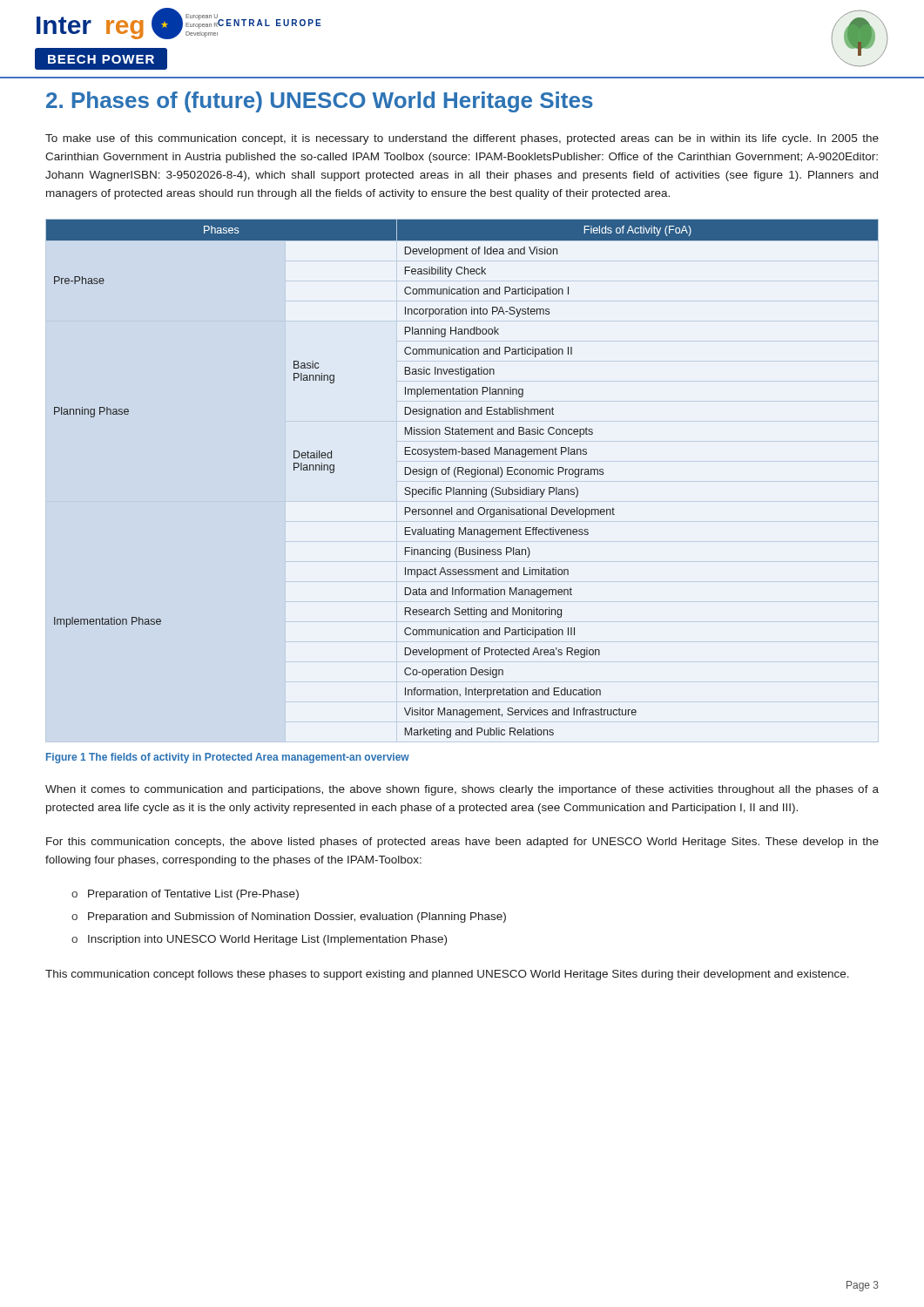Locate the block starting "o Preparation and Submission of Nomination"
The image size is (924, 1307).
point(289,917)
